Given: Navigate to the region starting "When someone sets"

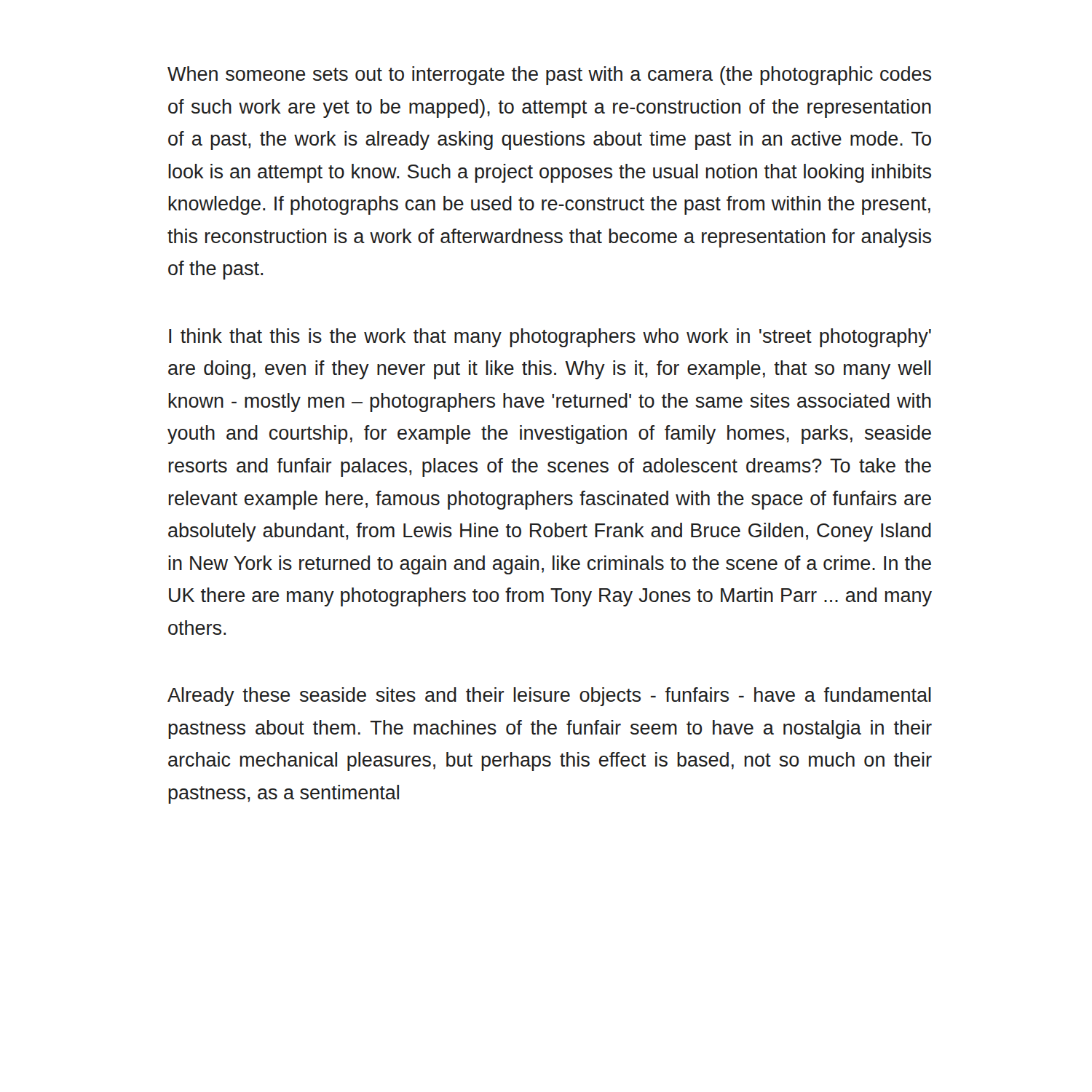Looking at the screenshot, I should 550,172.
